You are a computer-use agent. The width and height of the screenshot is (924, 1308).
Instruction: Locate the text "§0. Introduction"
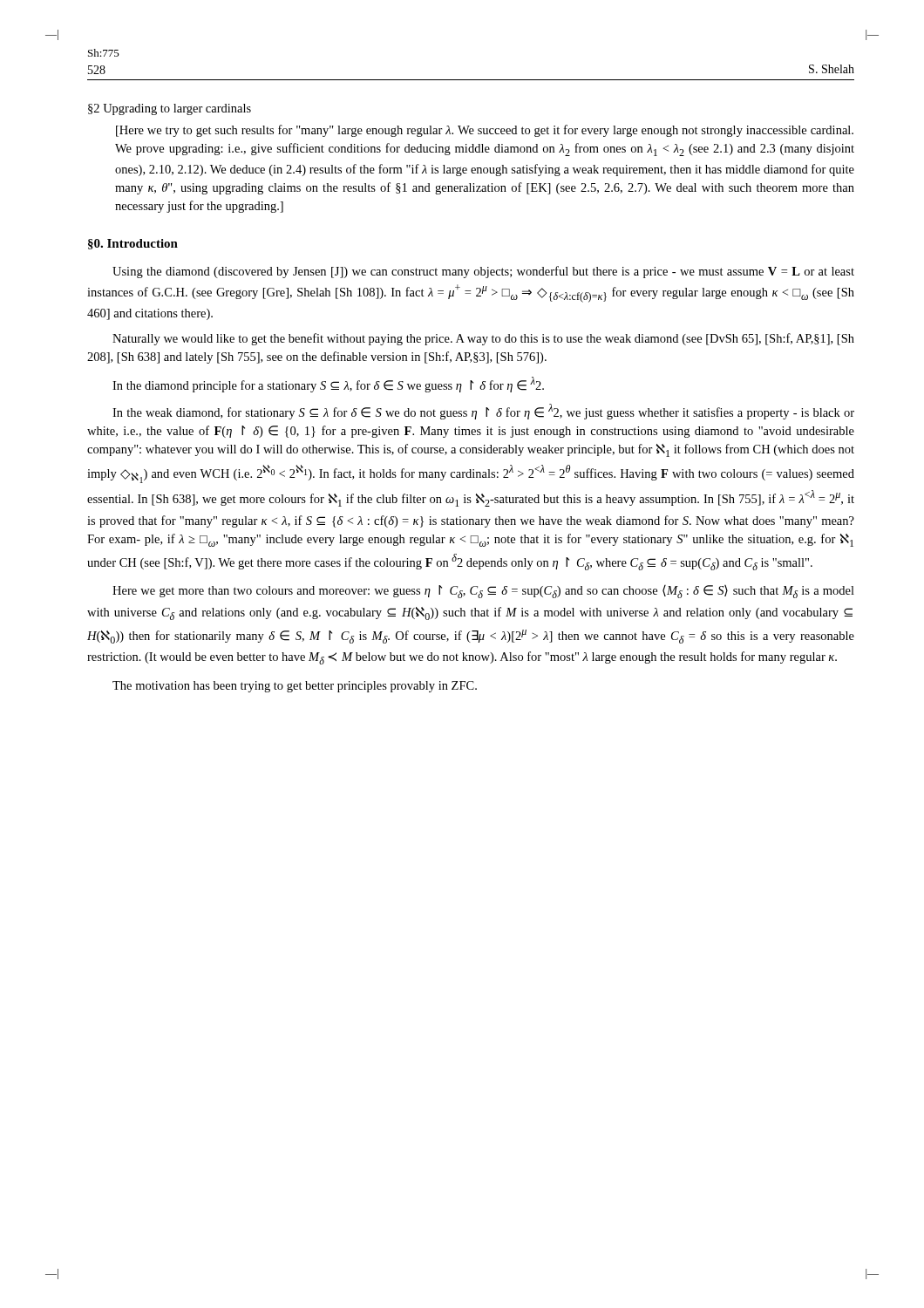[132, 244]
